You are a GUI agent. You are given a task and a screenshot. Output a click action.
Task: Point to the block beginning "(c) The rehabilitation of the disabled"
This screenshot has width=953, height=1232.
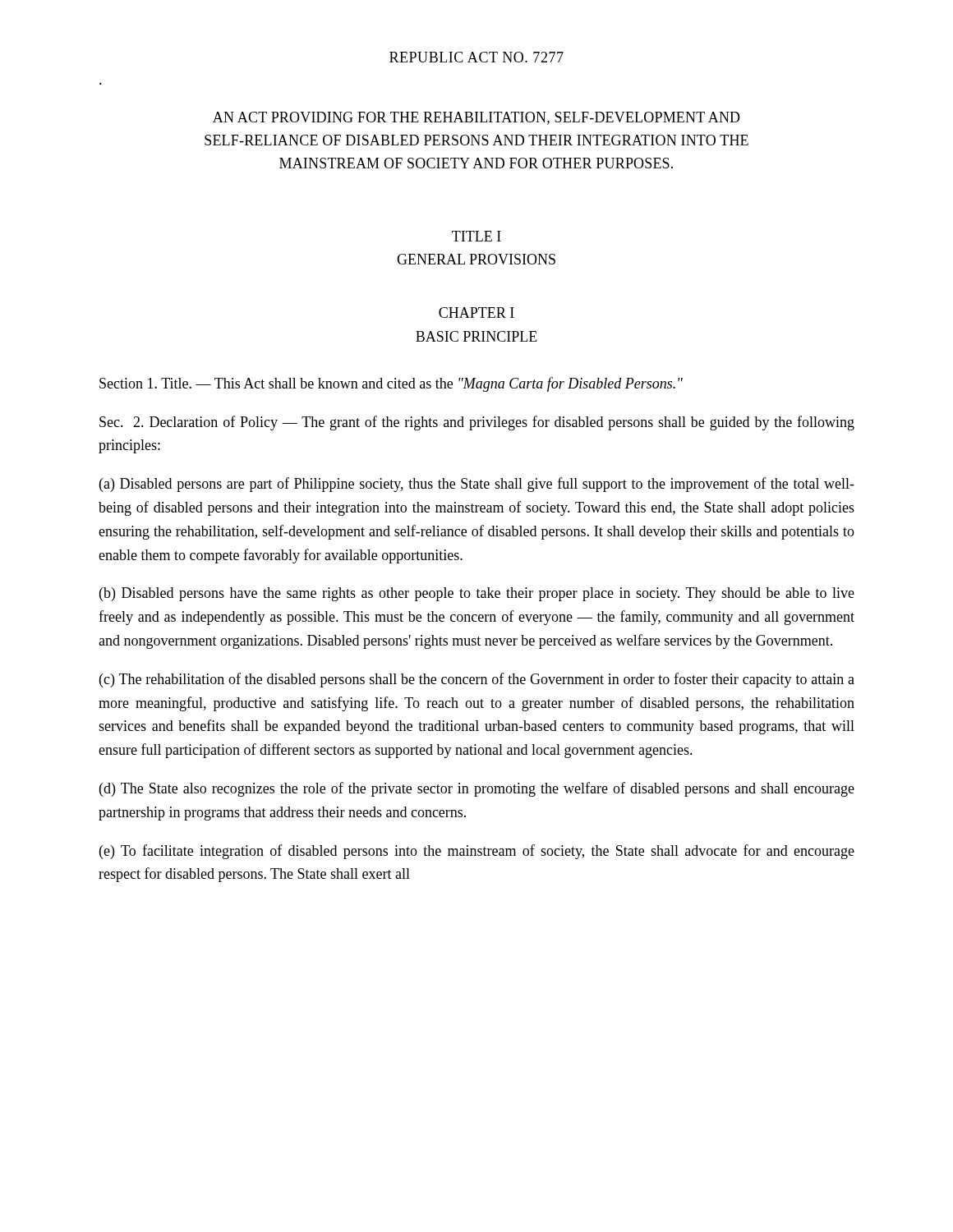click(476, 715)
